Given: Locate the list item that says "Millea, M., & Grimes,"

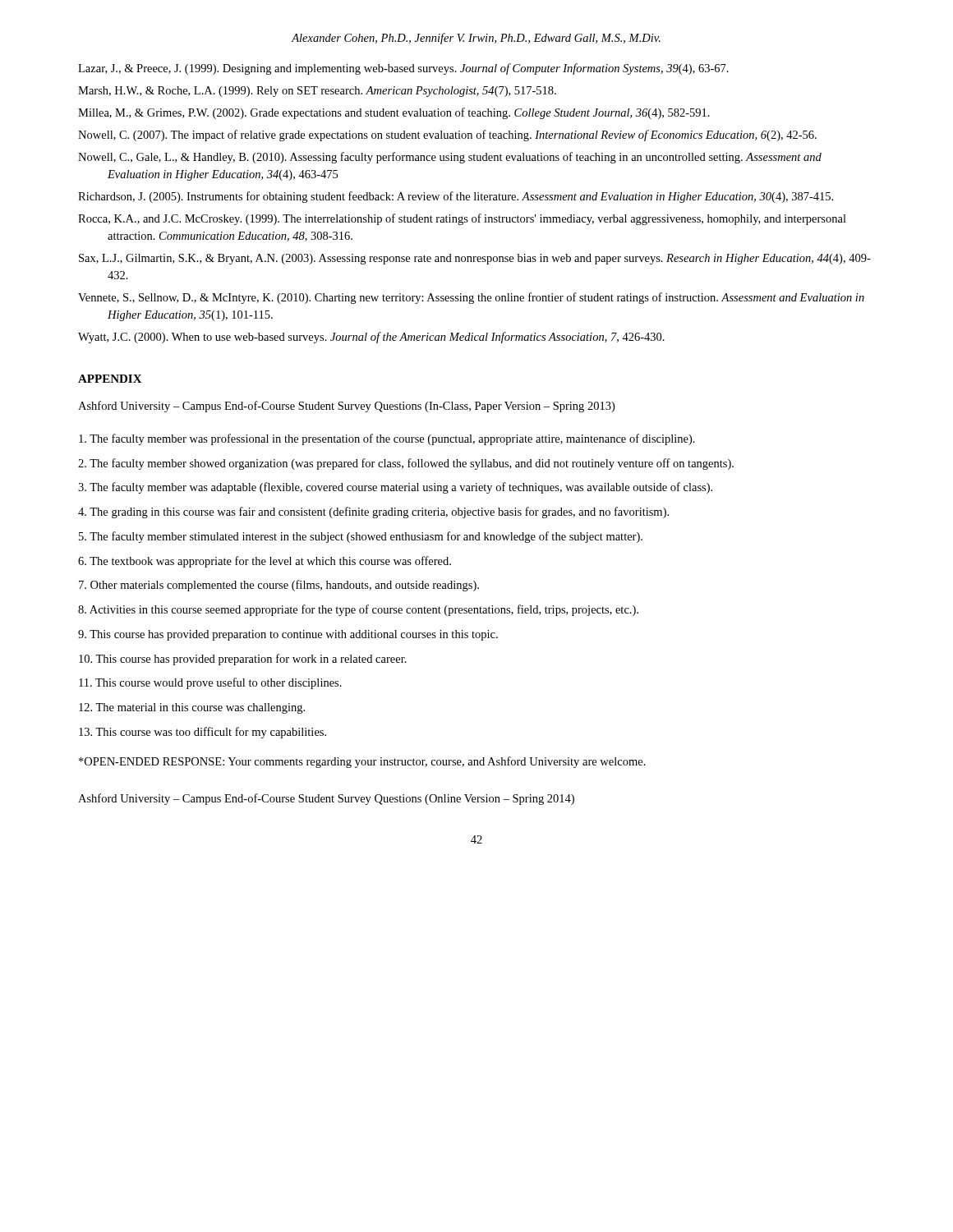Looking at the screenshot, I should coord(394,113).
